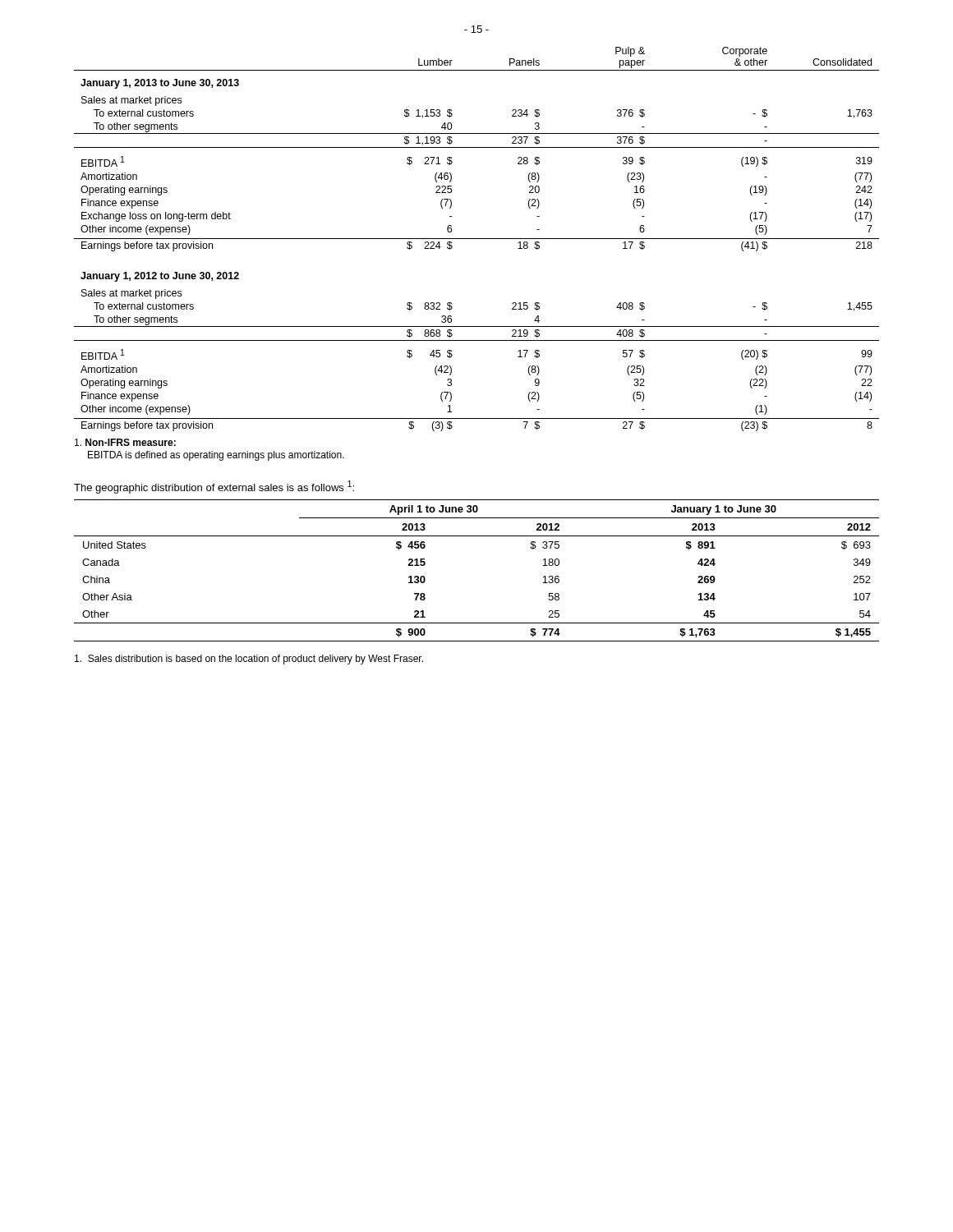Find the text starting "The geographic distribution"

(214, 487)
